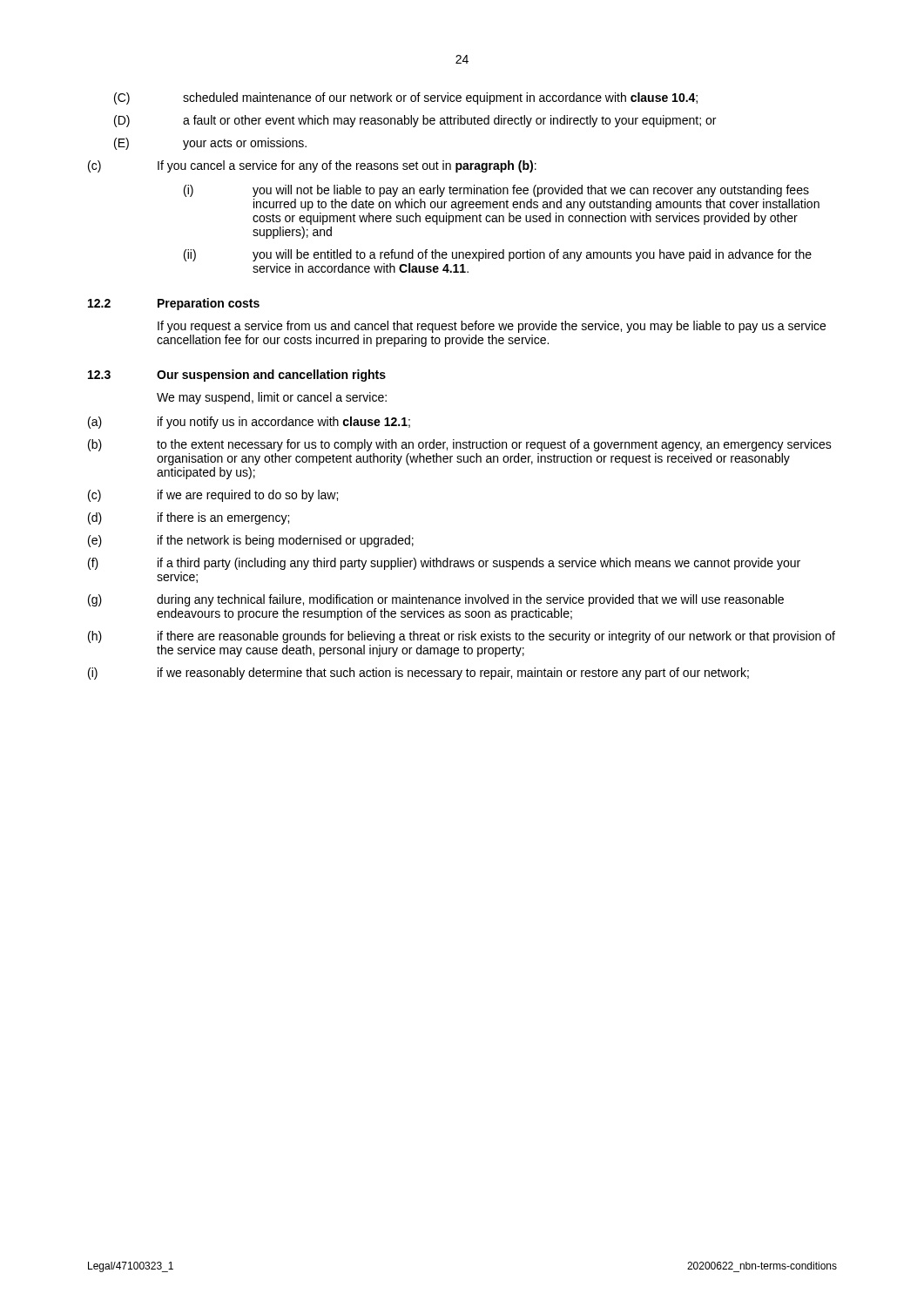Click the passage that begins "(b) to the extent"
This screenshot has width=924, height=1307.
(462, 458)
